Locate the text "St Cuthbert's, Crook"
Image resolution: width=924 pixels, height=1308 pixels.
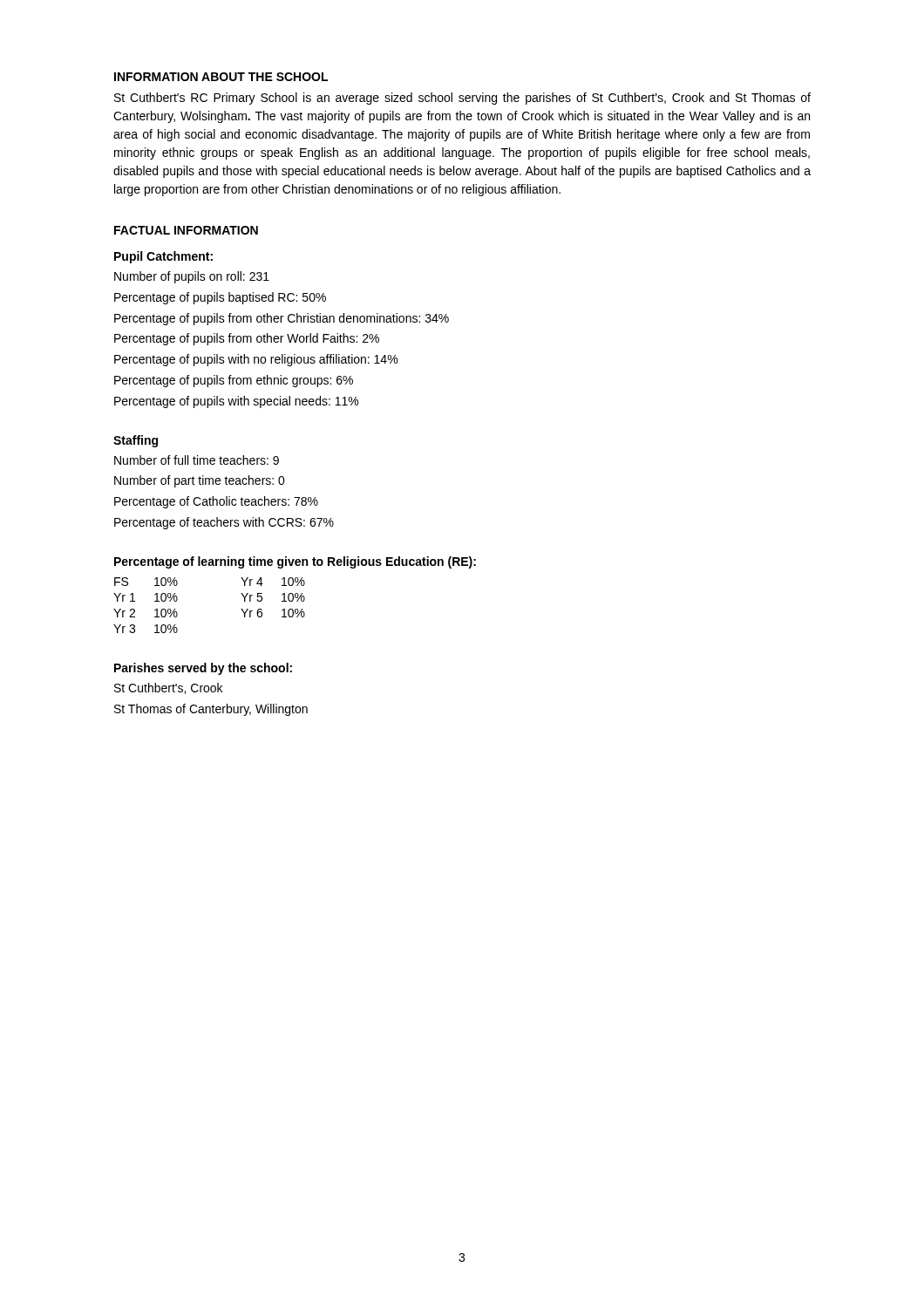click(x=168, y=688)
